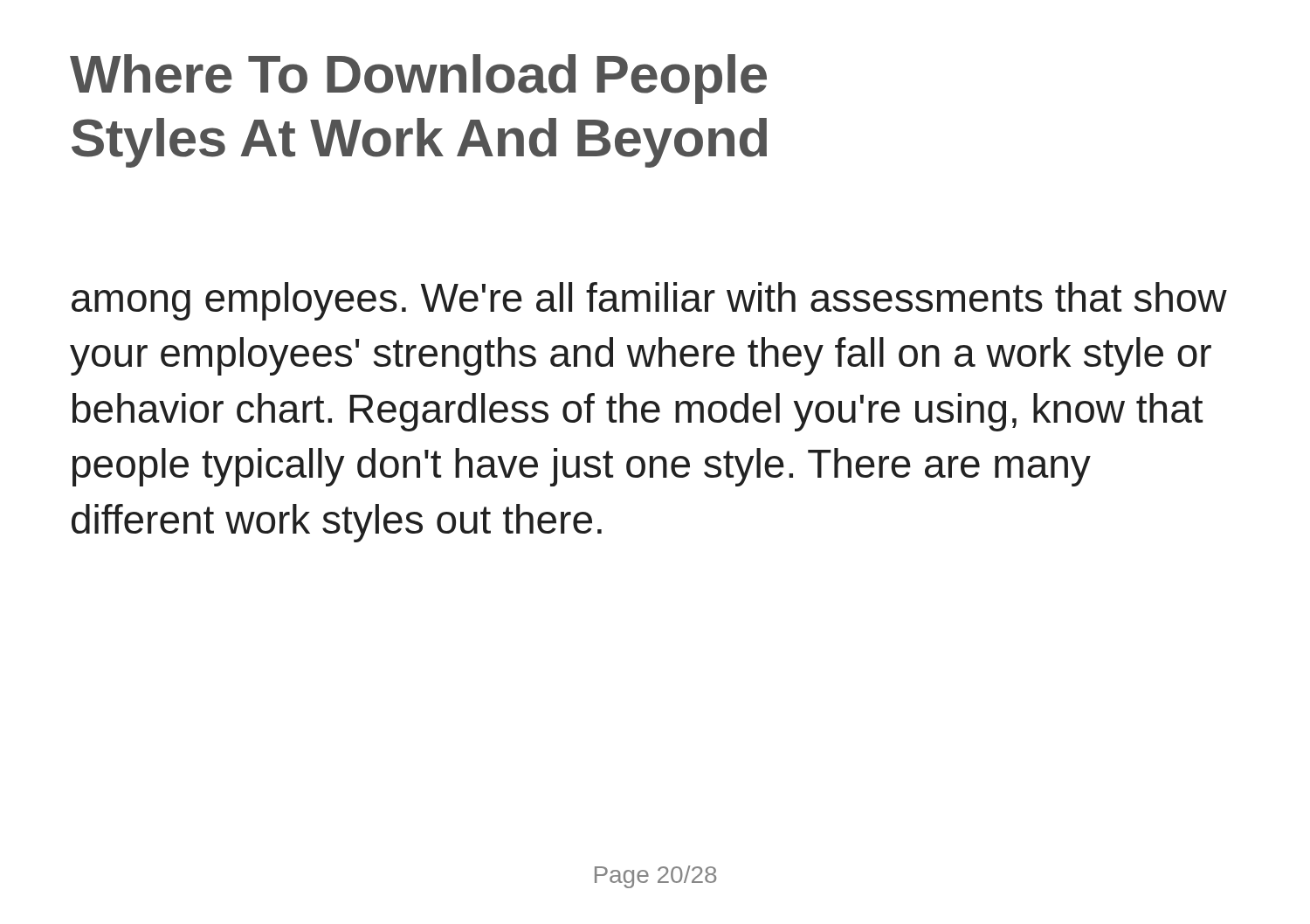Image resolution: width=1310 pixels, height=924 pixels.
Task: Find "Where To Download PeopleStyles At Work And Beyond" on this page
Action: click(420, 106)
